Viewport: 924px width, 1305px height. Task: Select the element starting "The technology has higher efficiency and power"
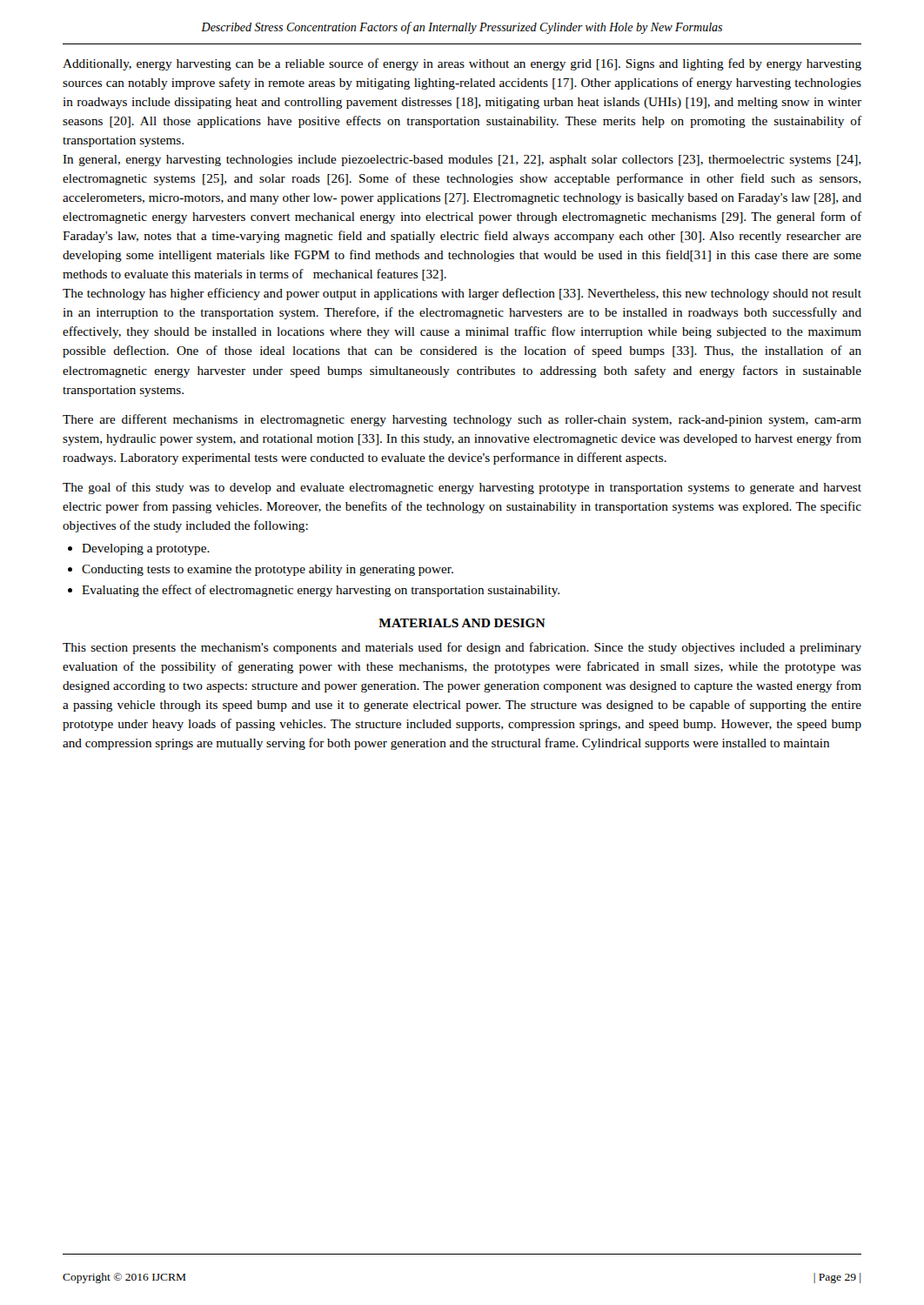(462, 341)
